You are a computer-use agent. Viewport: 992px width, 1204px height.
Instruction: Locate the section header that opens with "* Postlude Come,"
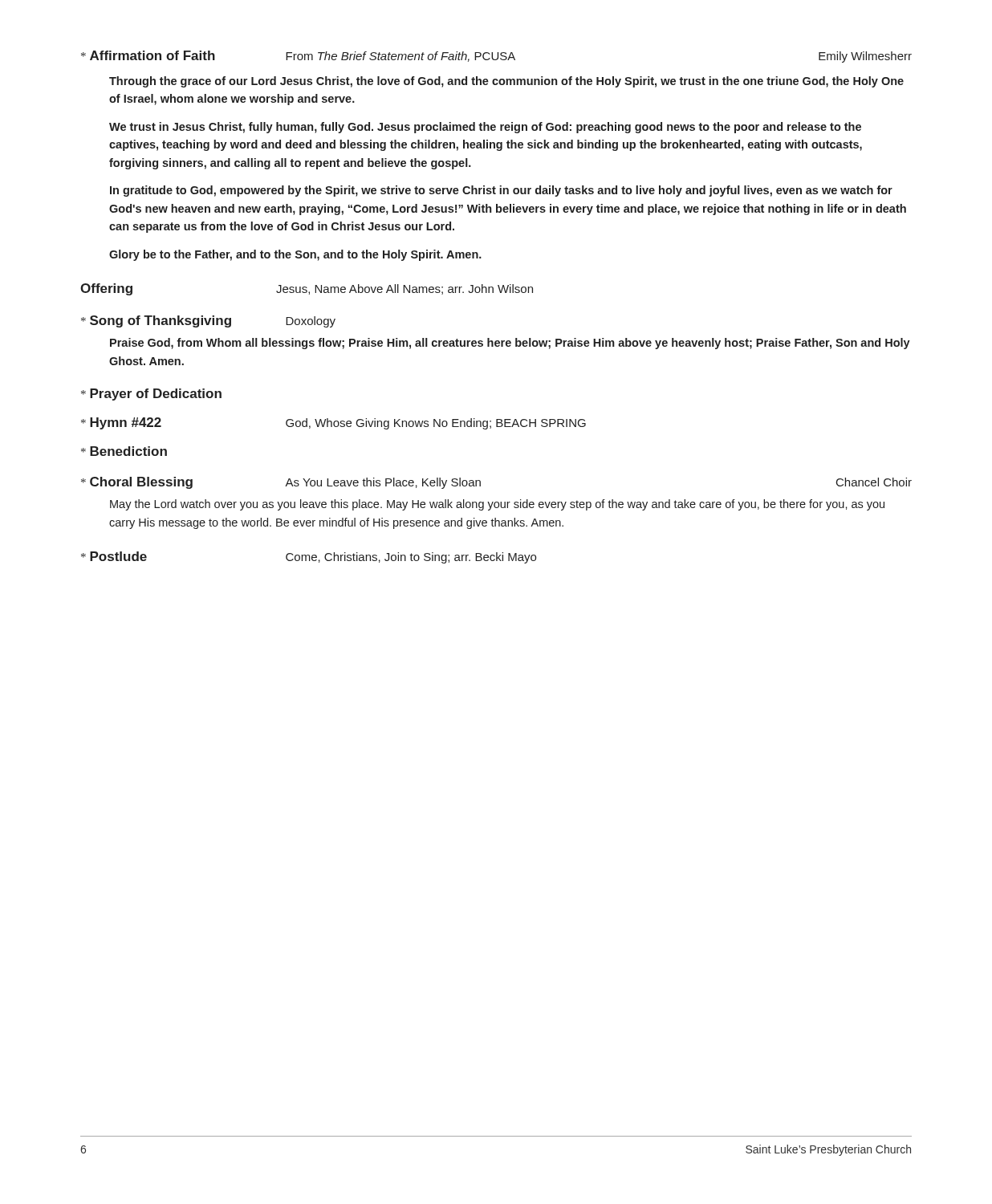pyautogui.click(x=496, y=557)
